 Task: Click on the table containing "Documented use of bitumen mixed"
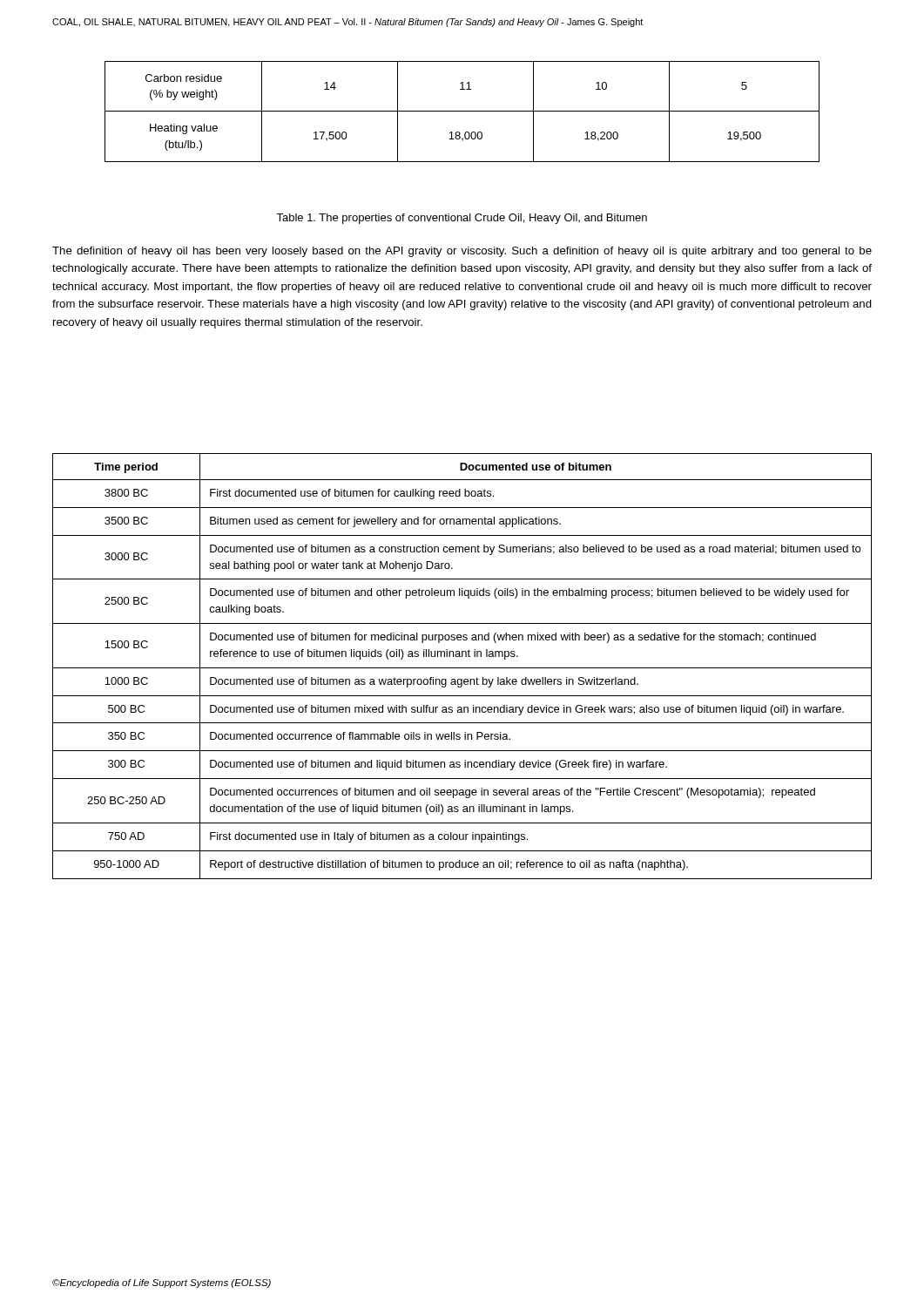click(462, 666)
